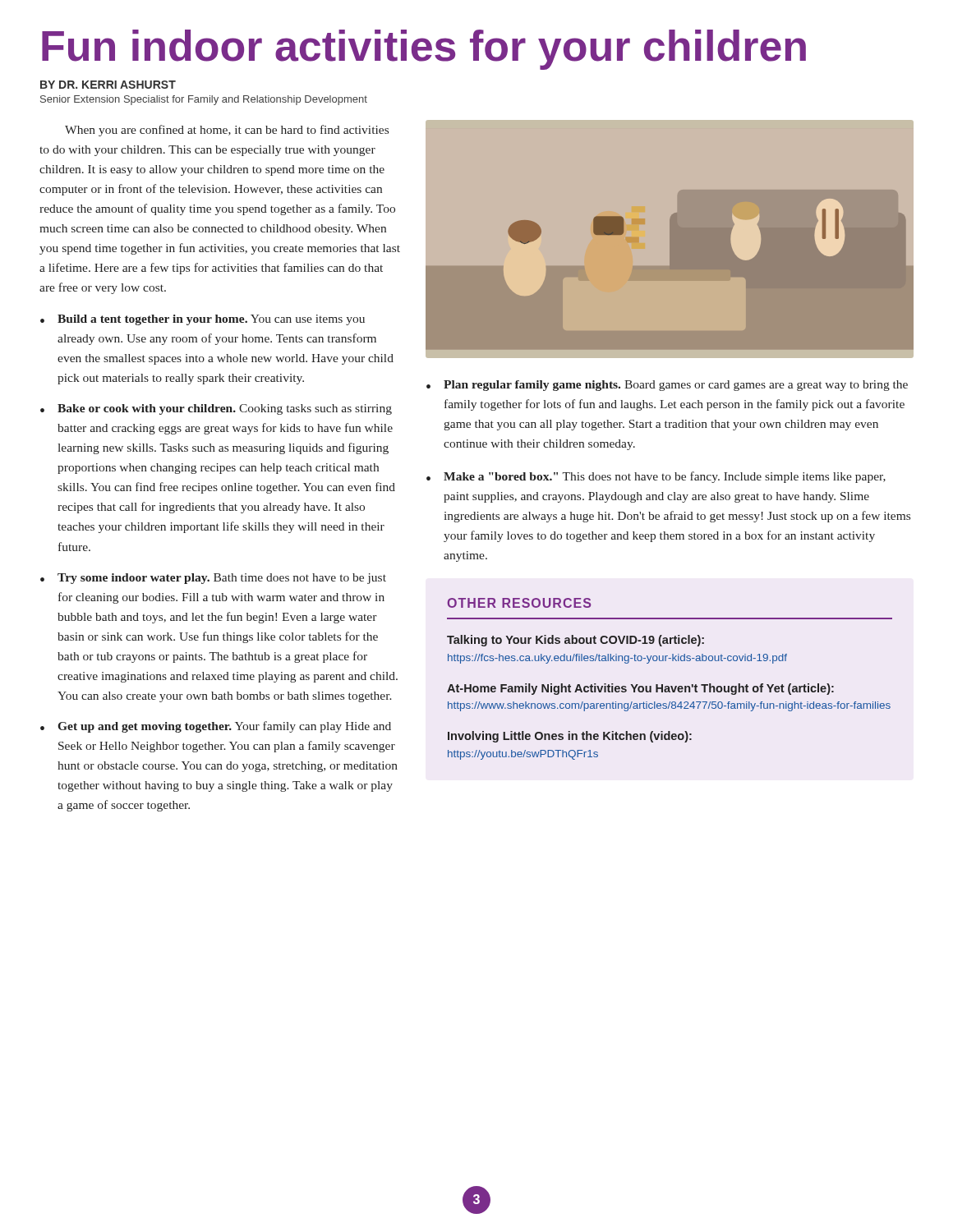Find the block on this page that starts "At-Home Family Night Activities You Haven't Thought of"
Viewport: 953px width, 1232px height.
click(x=670, y=697)
